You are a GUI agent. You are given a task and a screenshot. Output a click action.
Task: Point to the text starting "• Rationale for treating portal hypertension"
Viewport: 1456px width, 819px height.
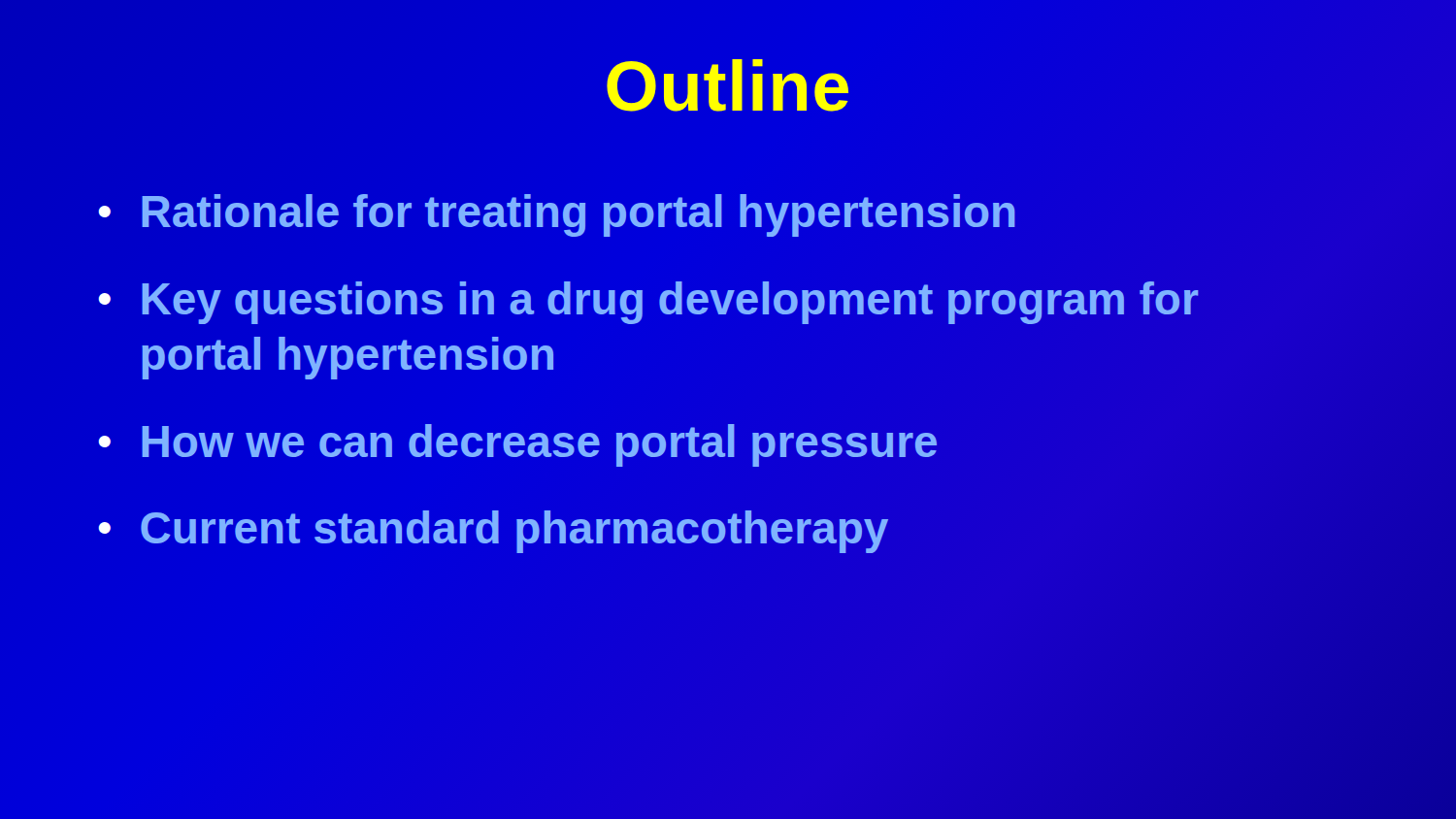click(557, 212)
